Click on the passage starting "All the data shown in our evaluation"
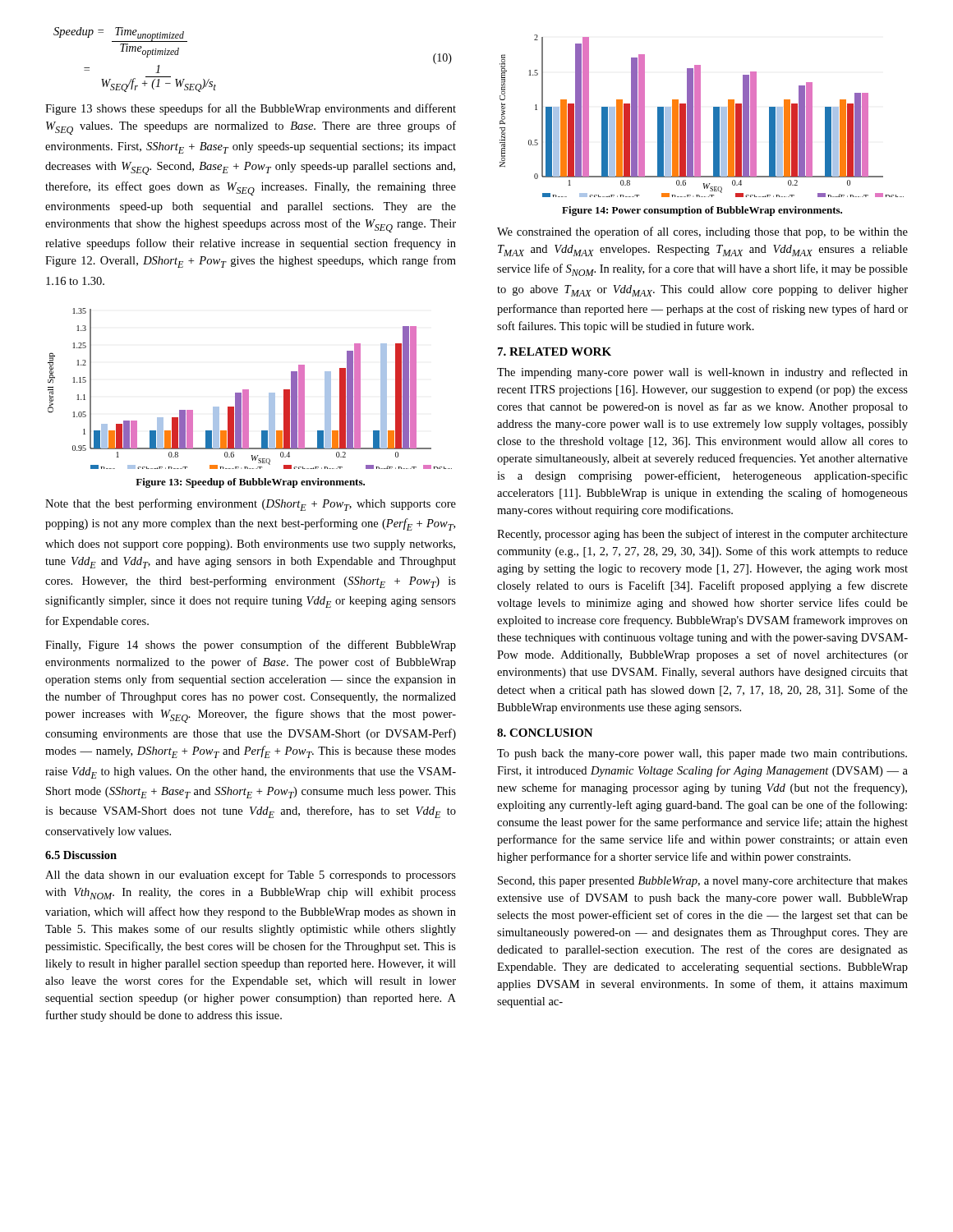 click(x=251, y=945)
